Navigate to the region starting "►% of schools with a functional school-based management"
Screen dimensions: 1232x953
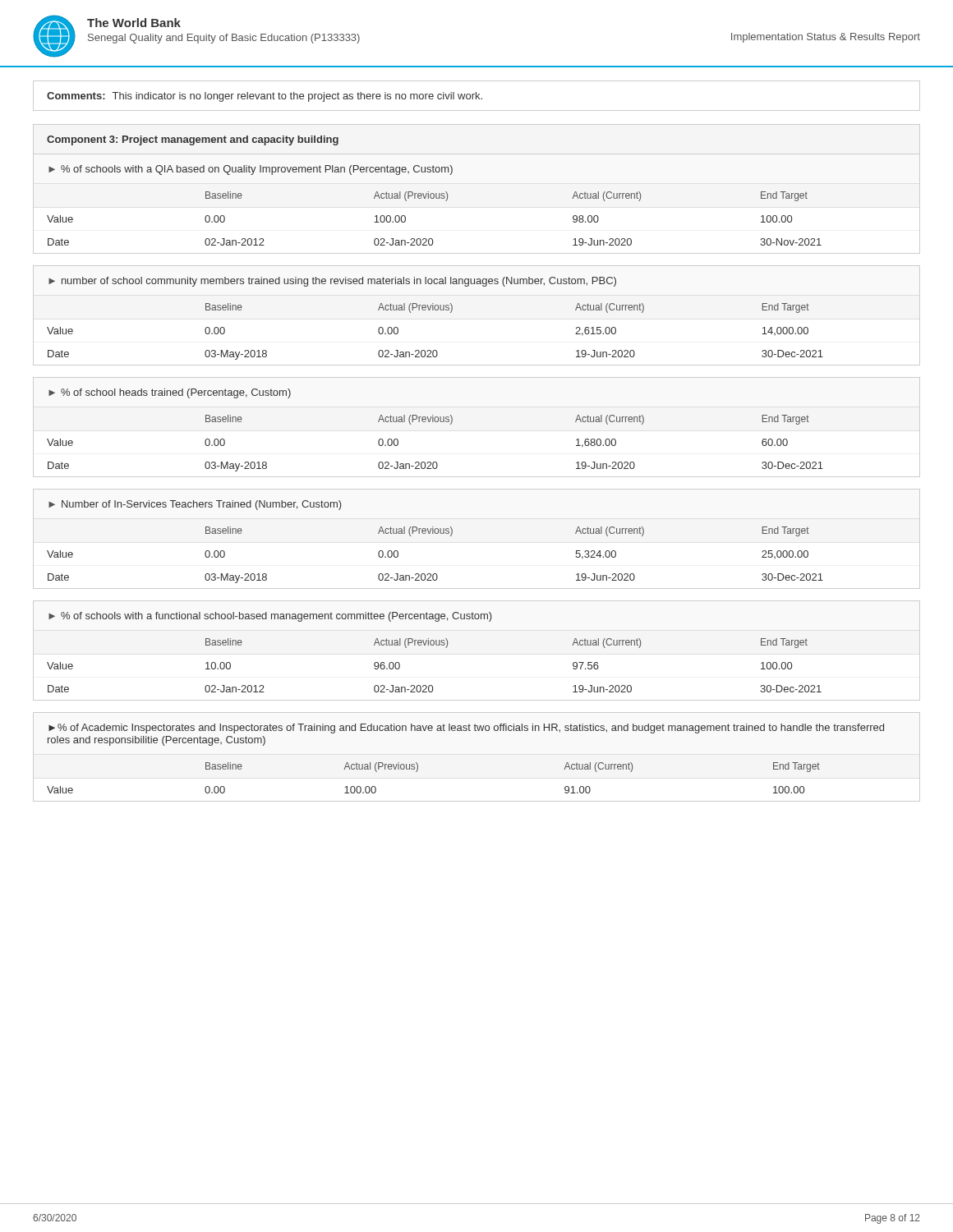[476, 650]
